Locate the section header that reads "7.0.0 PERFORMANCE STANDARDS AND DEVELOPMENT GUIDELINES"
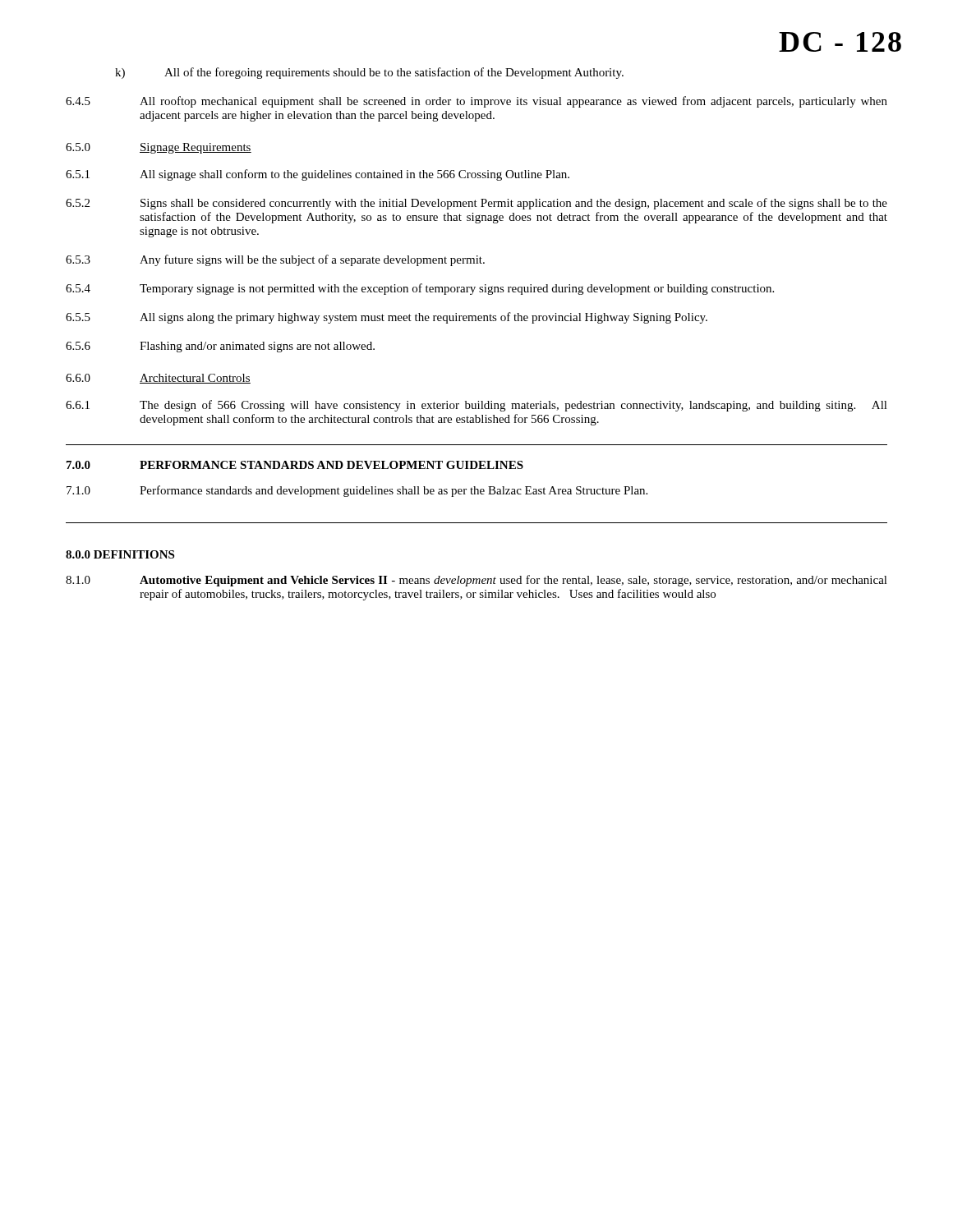This screenshot has width=953, height=1232. click(295, 465)
